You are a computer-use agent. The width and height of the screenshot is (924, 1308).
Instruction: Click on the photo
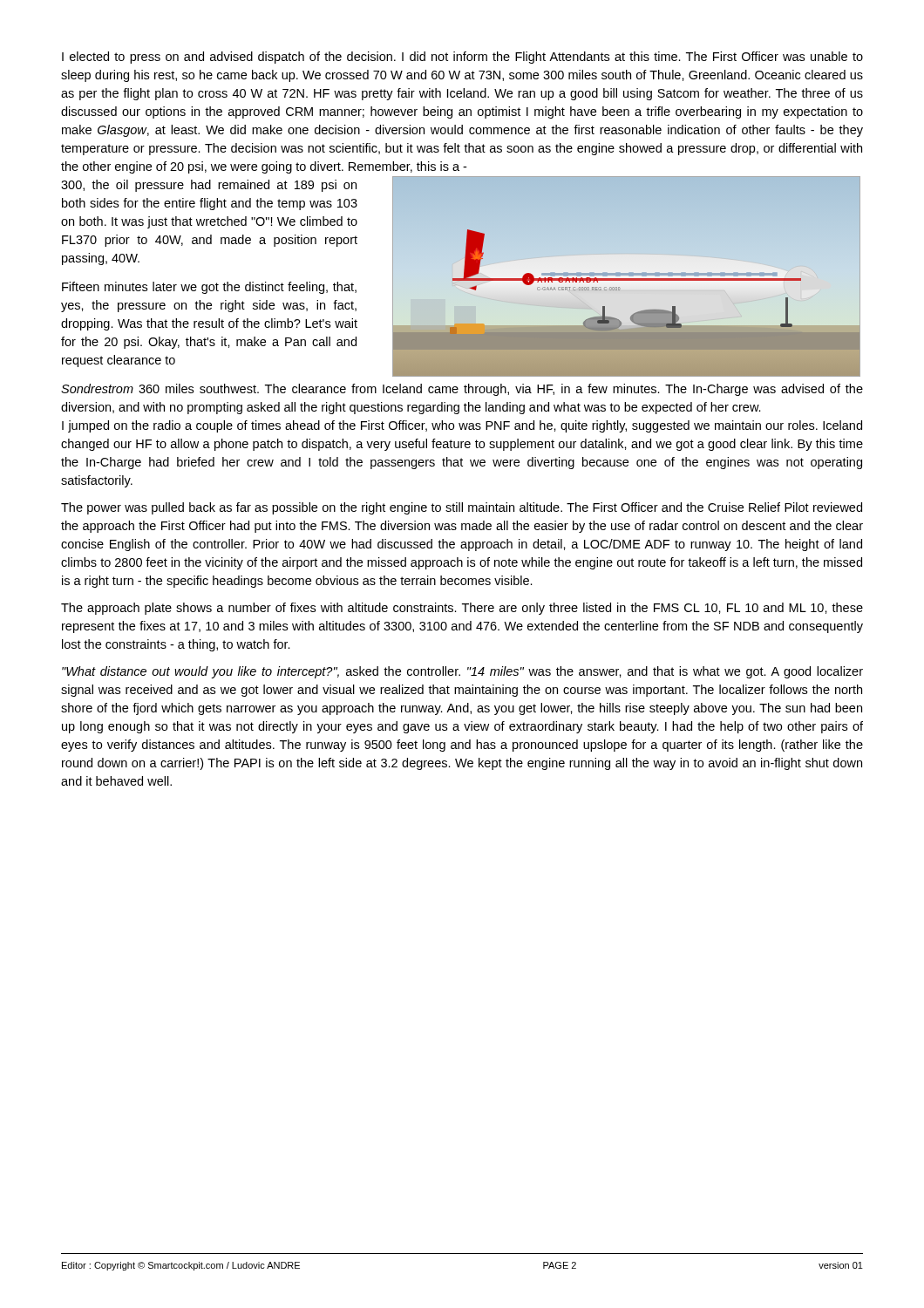tap(626, 277)
